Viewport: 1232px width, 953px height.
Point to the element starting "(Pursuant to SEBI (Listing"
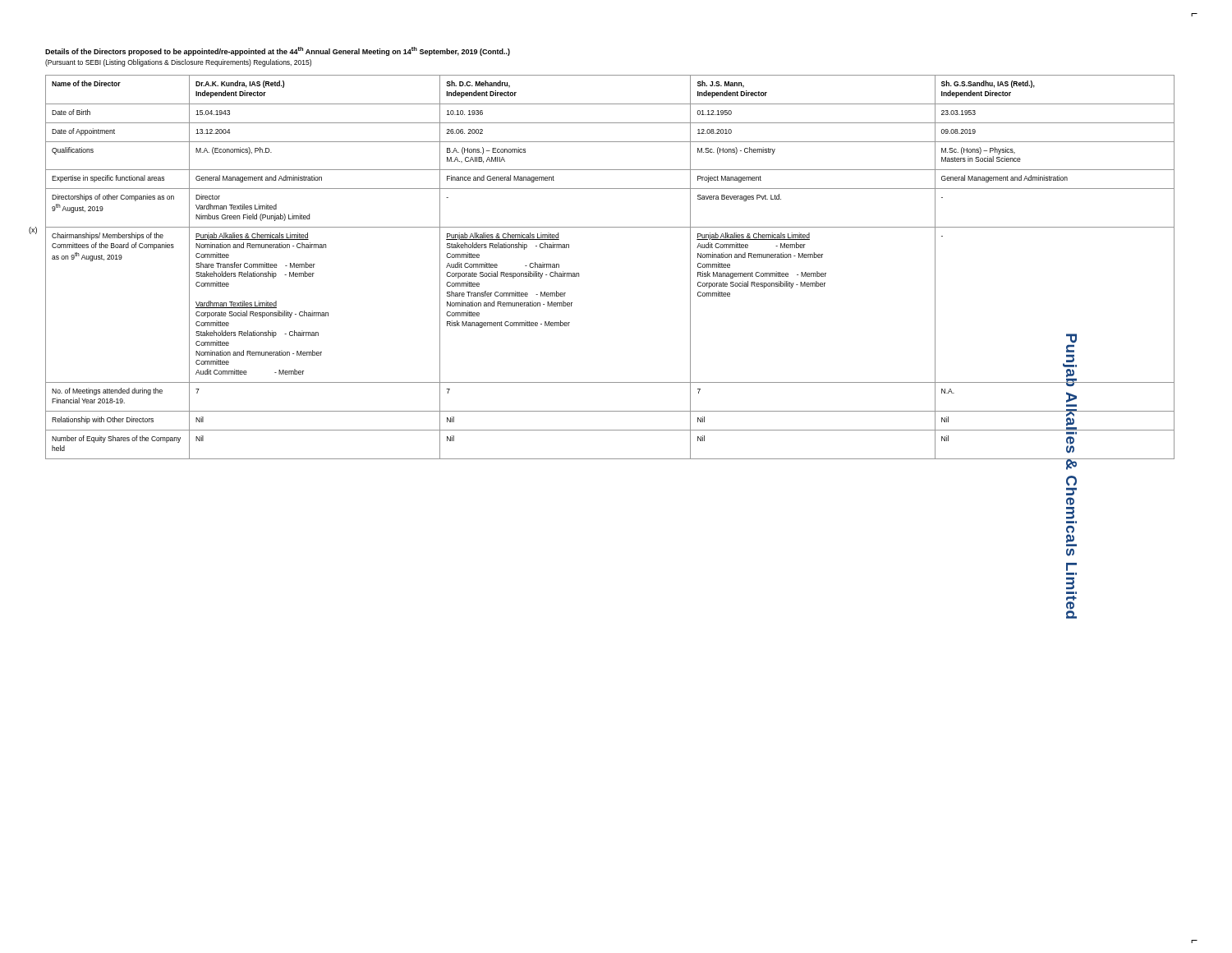click(x=179, y=62)
